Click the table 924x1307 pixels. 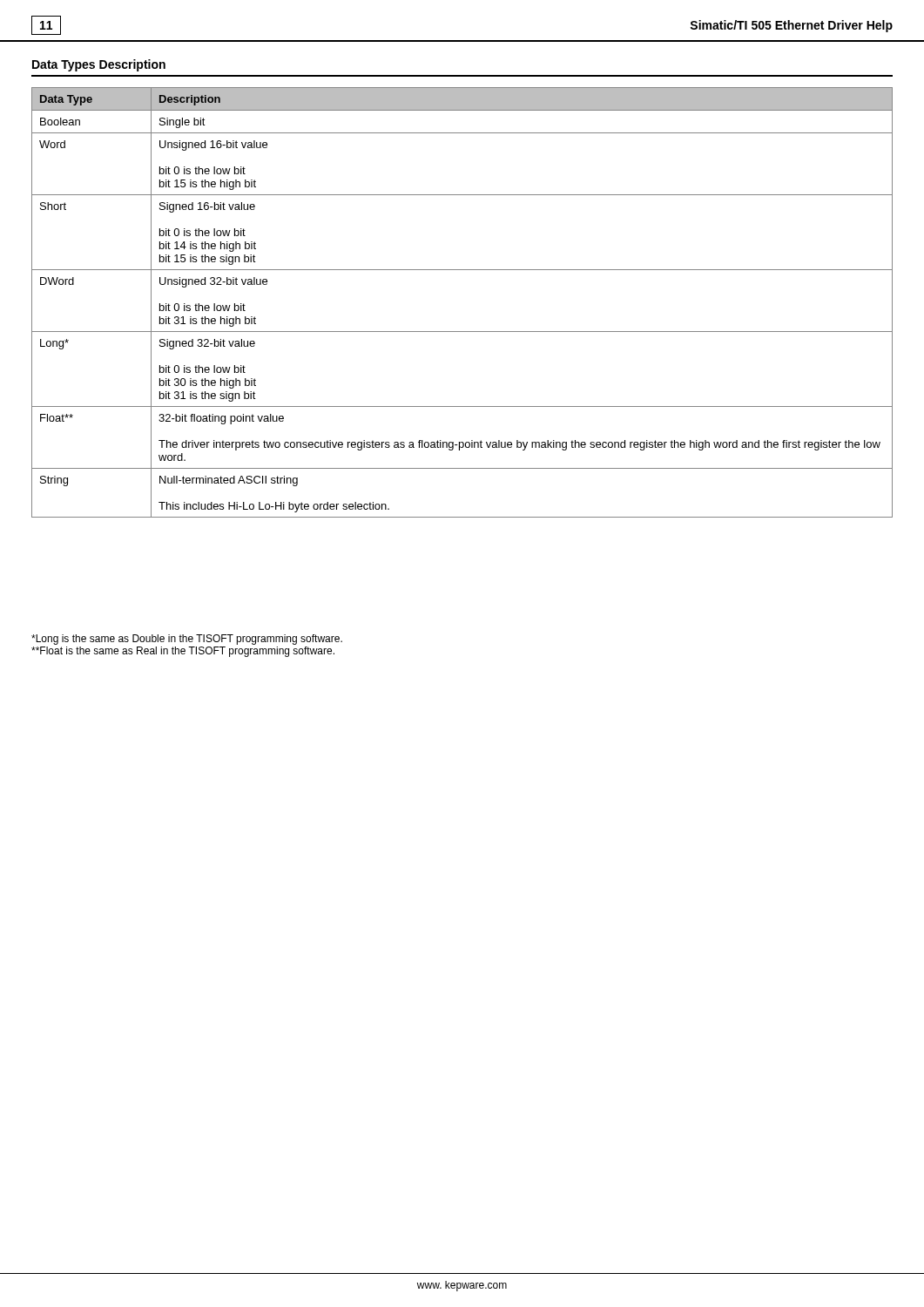(462, 302)
